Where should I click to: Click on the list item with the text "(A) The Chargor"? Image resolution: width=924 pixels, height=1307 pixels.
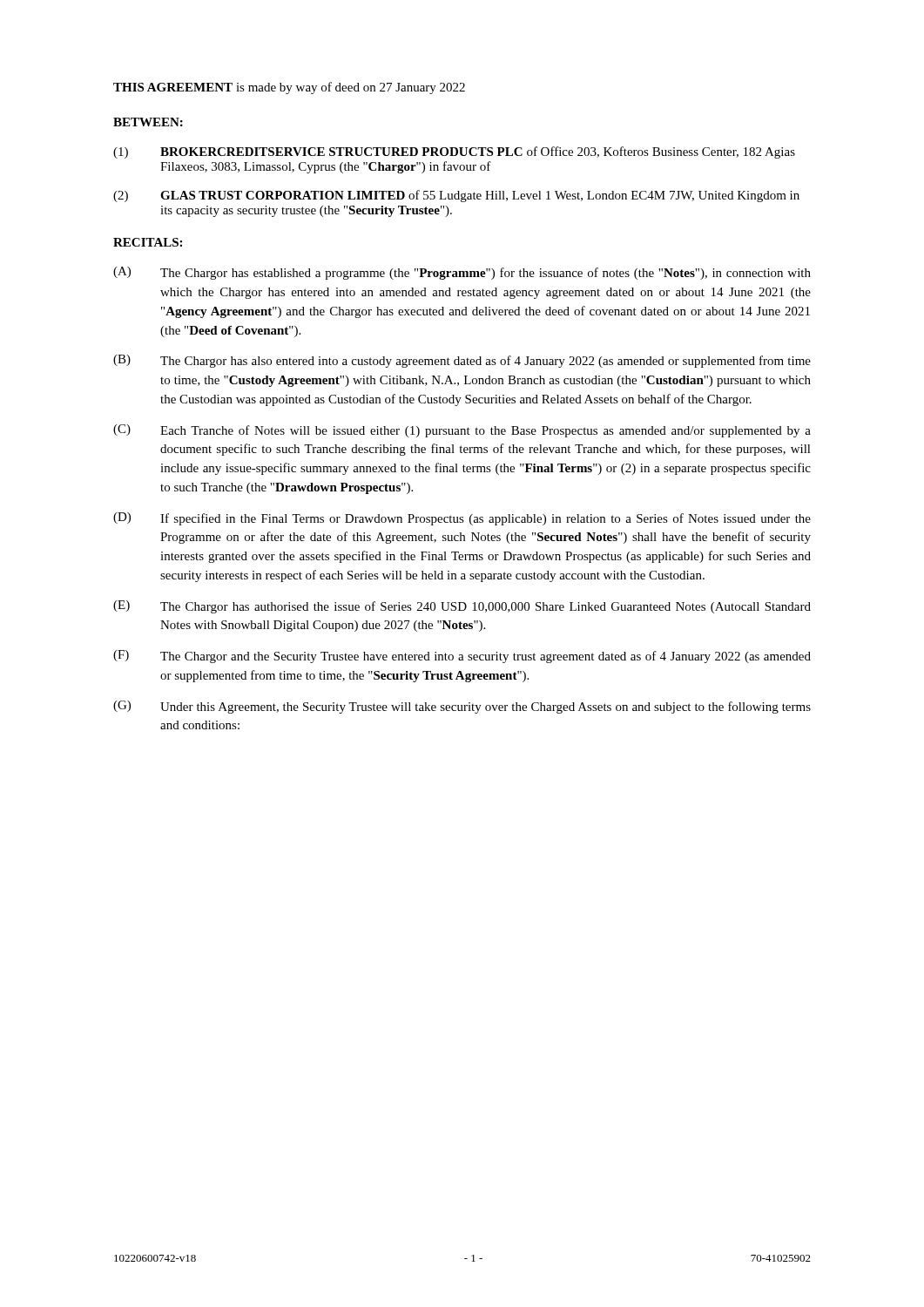click(462, 302)
